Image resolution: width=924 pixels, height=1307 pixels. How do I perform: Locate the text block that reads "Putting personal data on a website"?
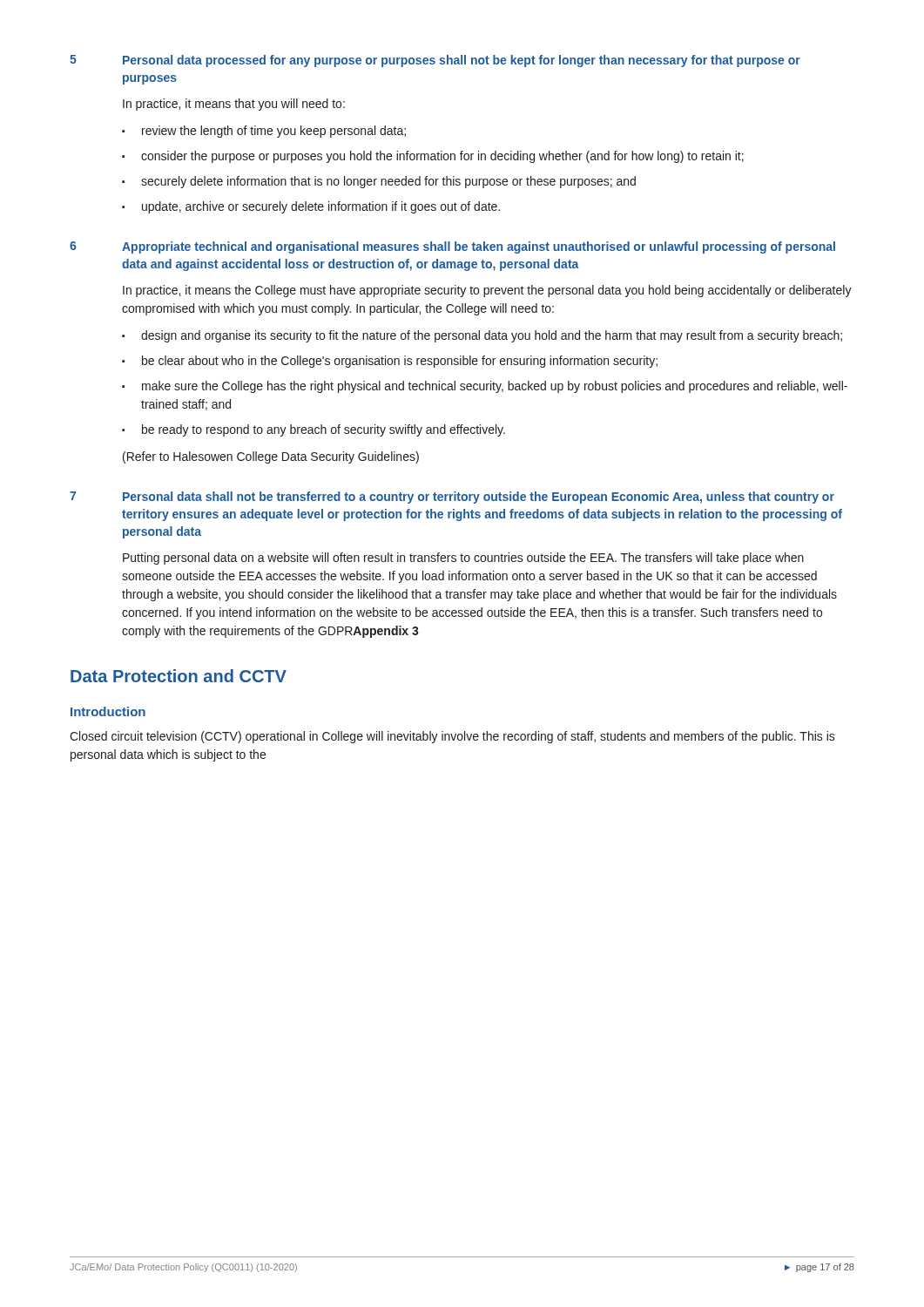click(479, 594)
